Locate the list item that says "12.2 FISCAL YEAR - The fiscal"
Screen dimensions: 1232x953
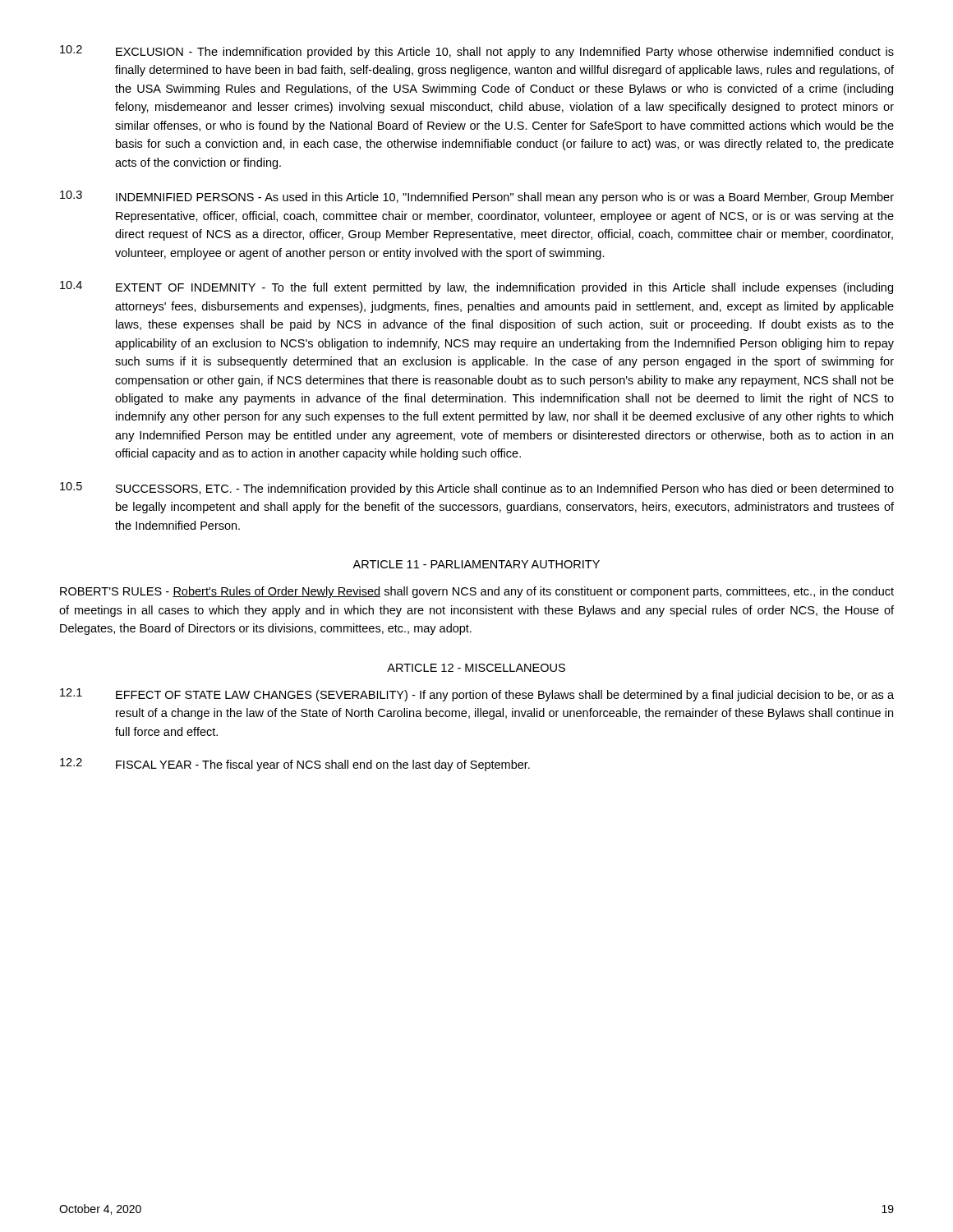point(476,765)
